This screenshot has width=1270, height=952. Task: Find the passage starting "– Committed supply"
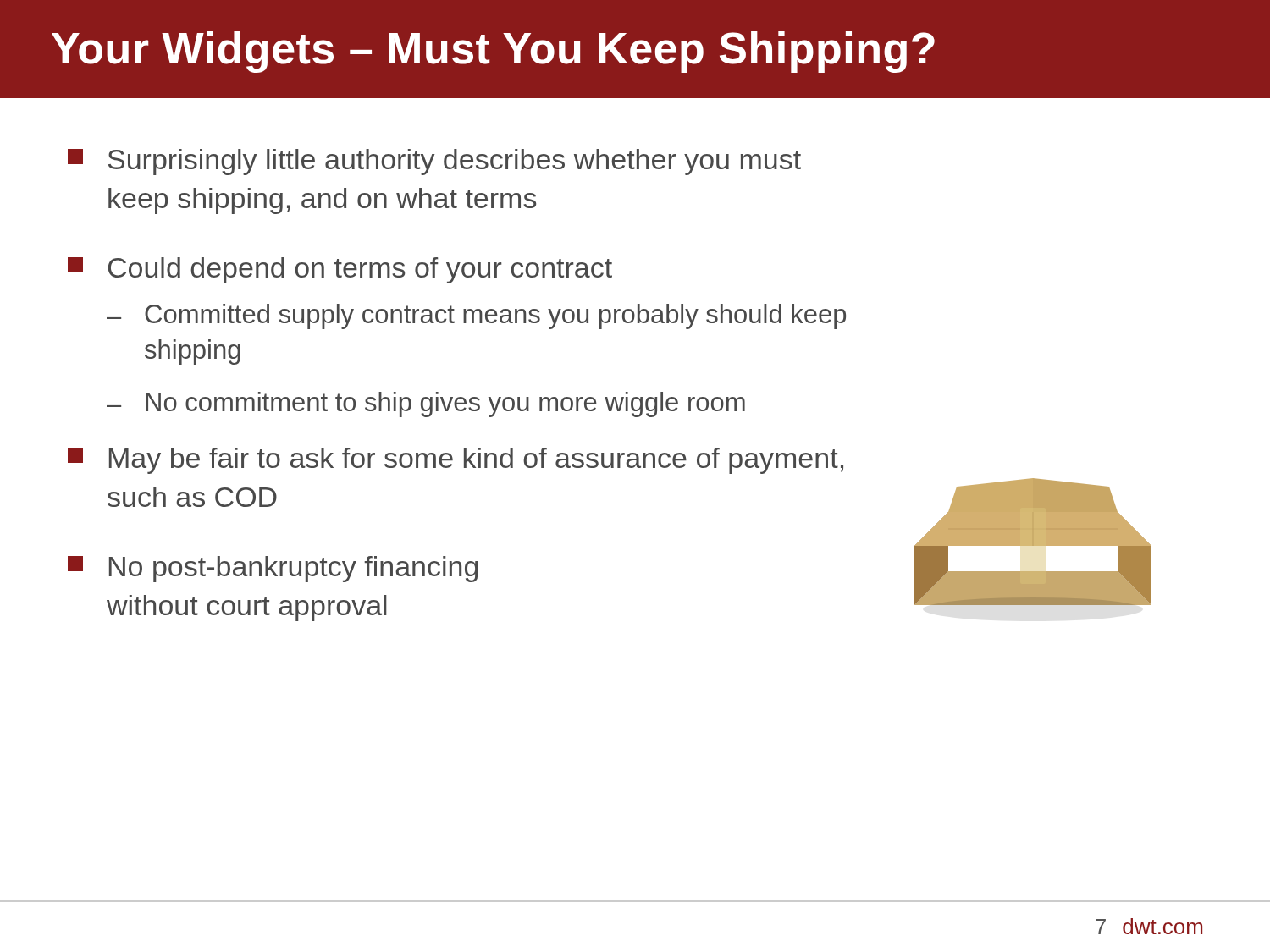(x=477, y=333)
